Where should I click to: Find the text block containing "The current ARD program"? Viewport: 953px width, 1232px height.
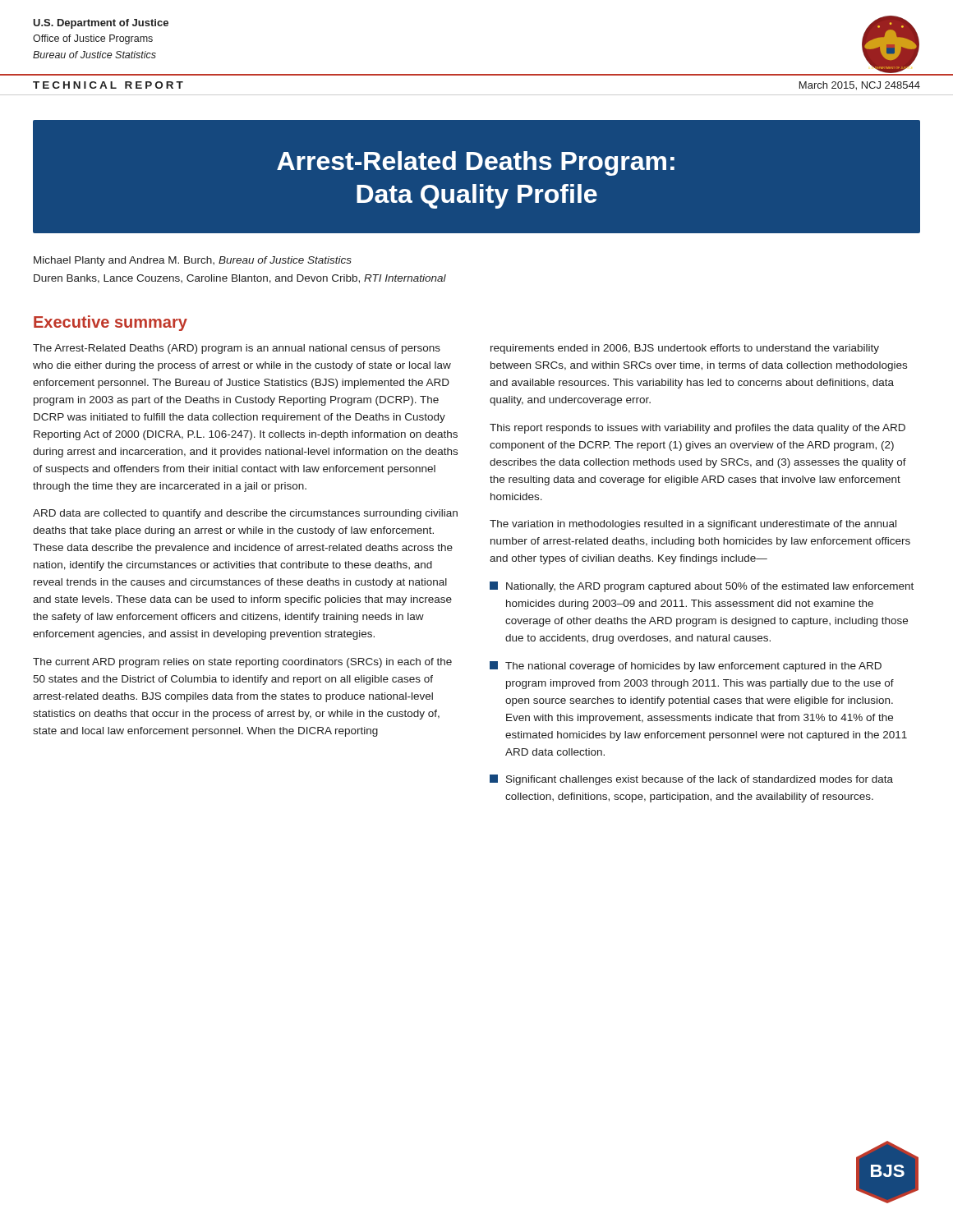click(x=248, y=697)
